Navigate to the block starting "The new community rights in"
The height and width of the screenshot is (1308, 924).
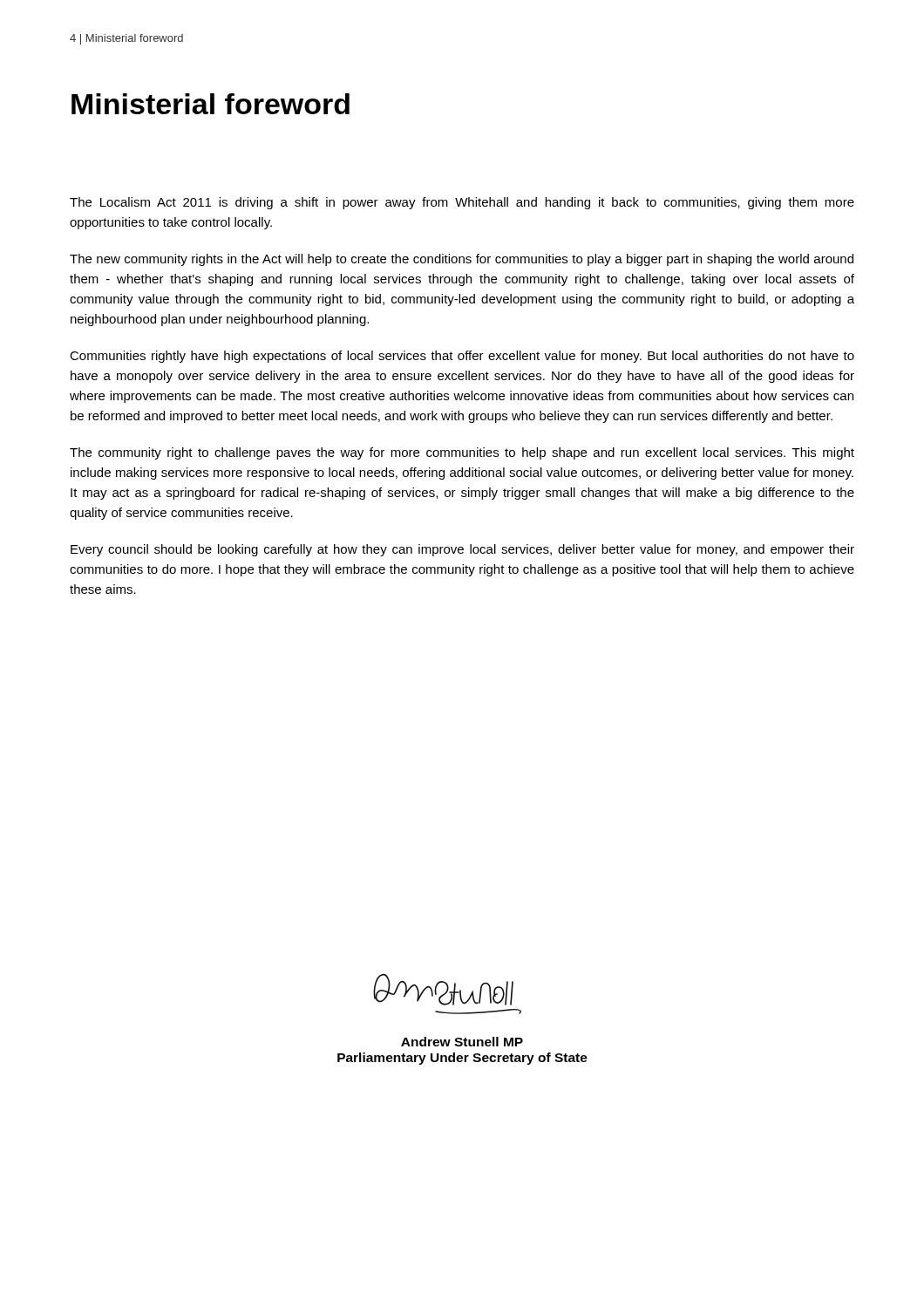tap(462, 289)
